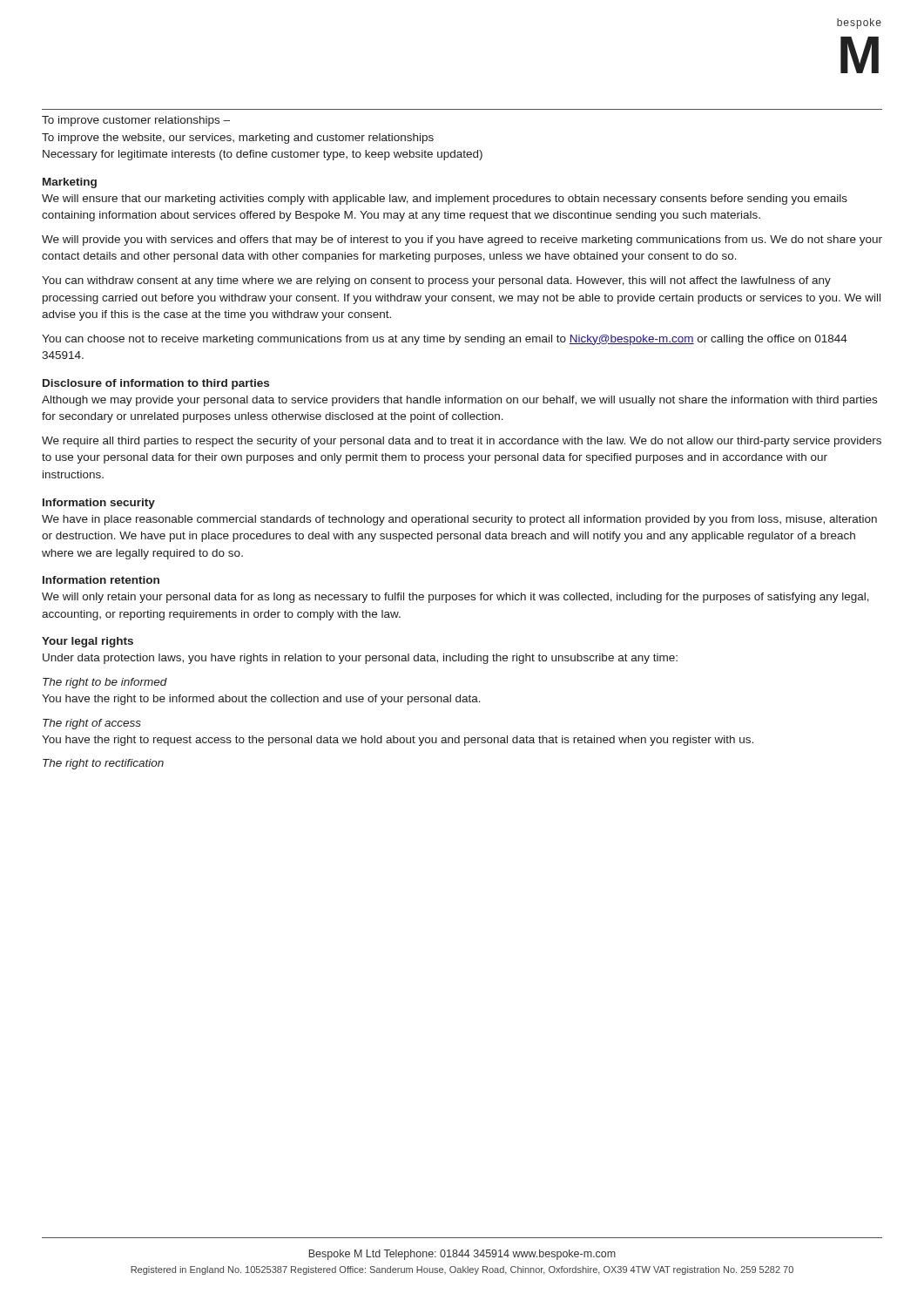Viewport: 924px width, 1307px height.
Task: Find the block on this page that starts "You can choose not to receive marketing communications"
Action: tap(444, 347)
